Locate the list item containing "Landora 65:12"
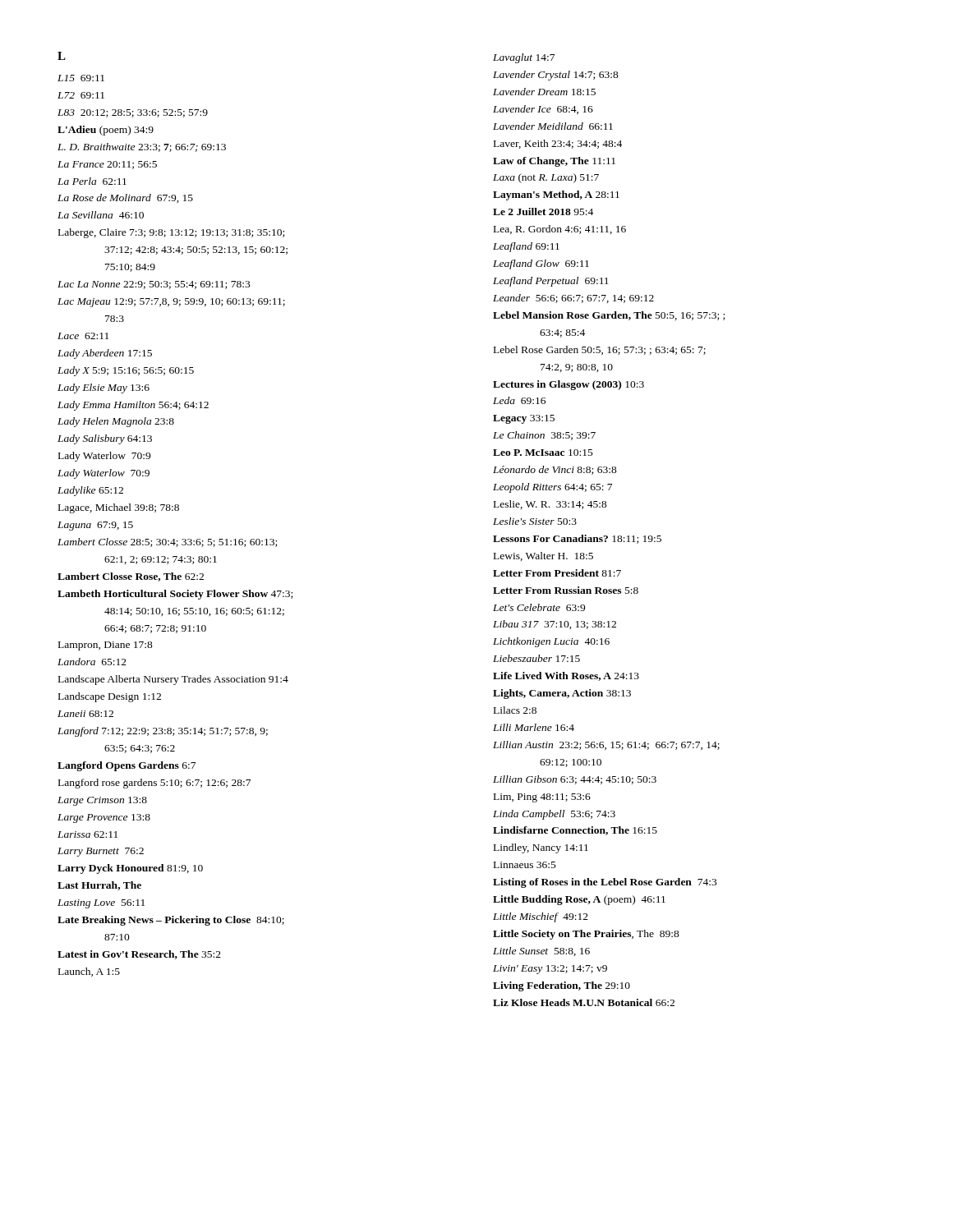Image resolution: width=953 pixels, height=1232 pixels. [92, 662]
